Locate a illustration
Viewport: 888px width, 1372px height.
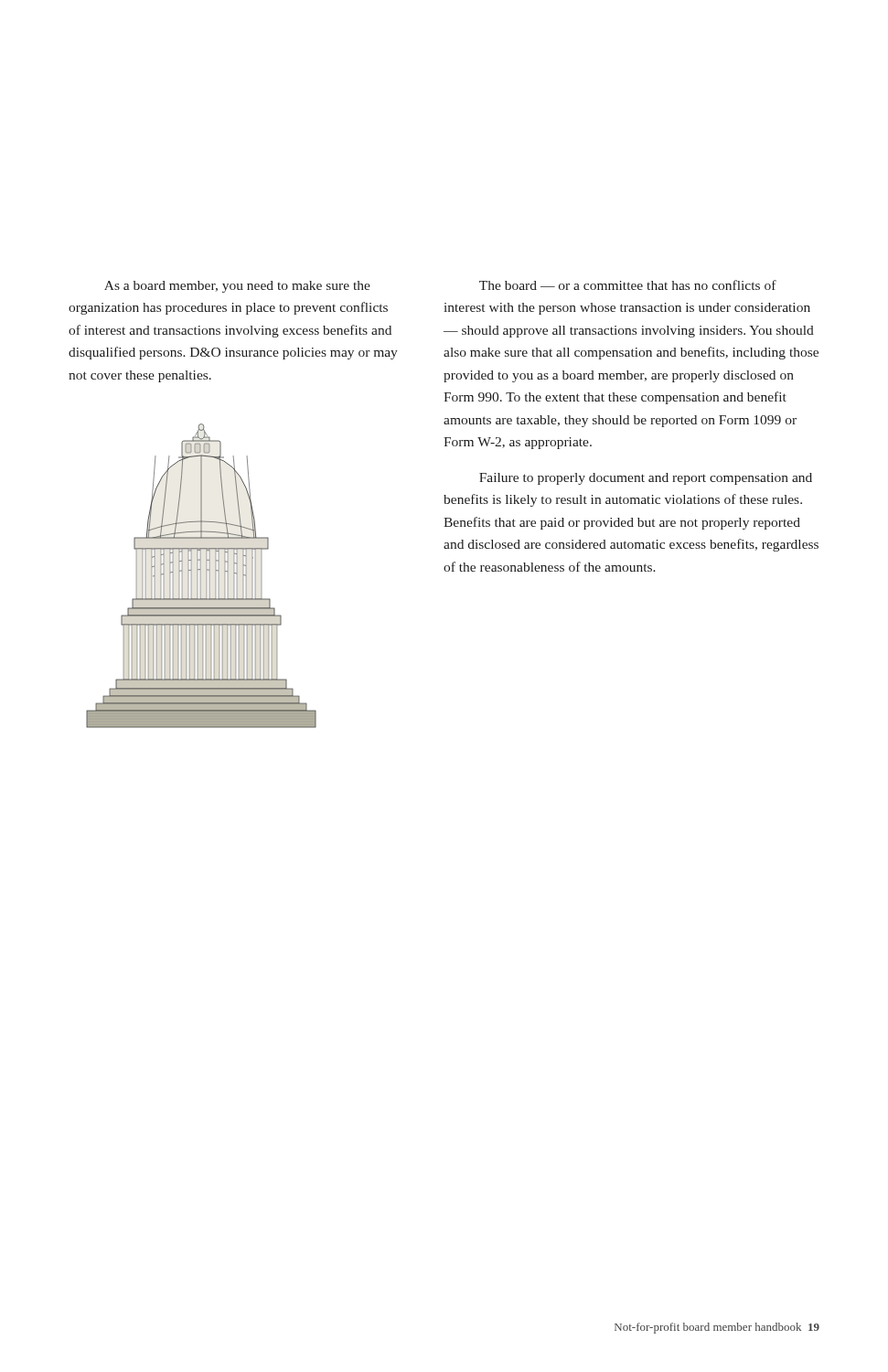(206, 595)
